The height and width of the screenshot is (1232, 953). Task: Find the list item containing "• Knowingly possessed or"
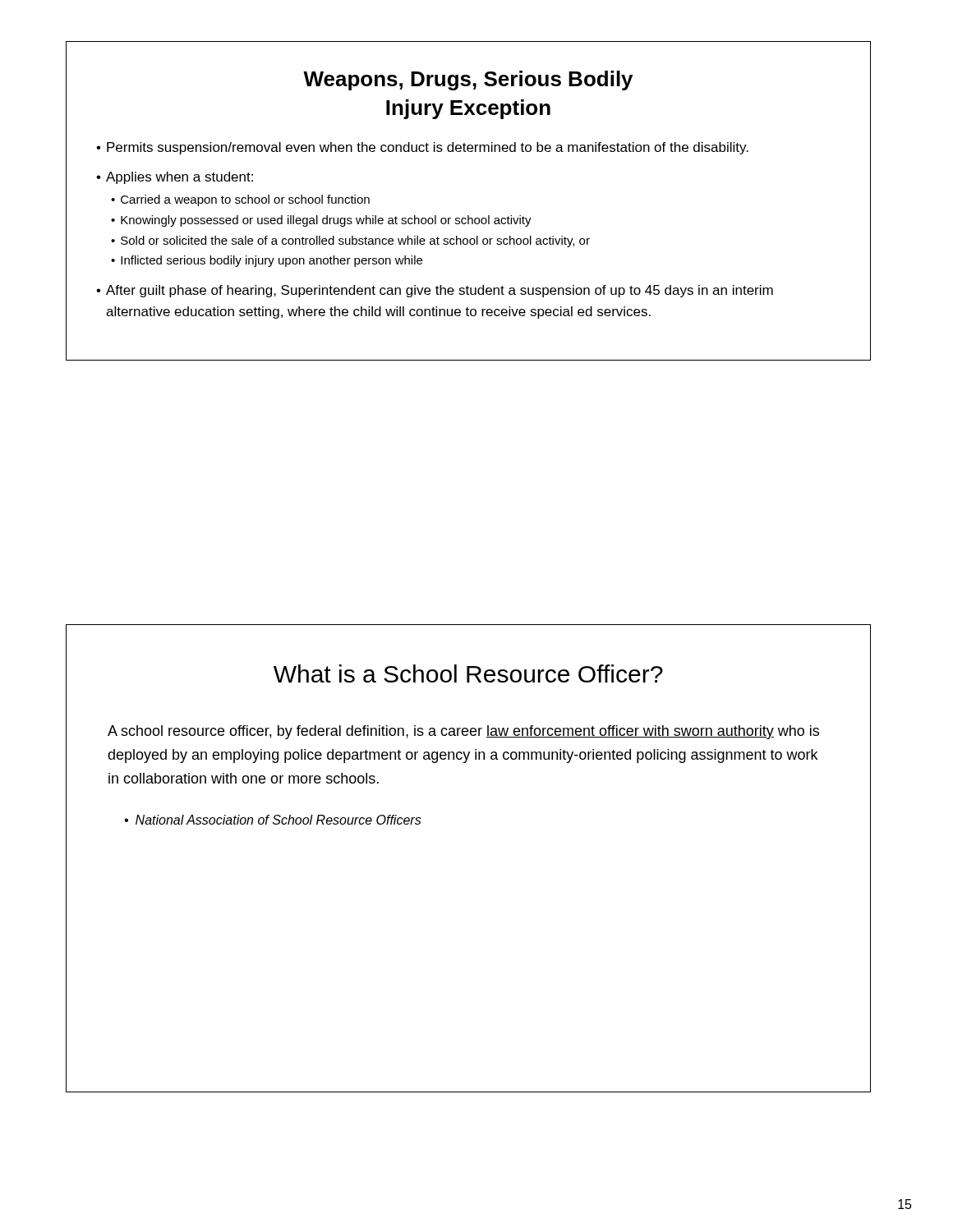tap(321, 220)
